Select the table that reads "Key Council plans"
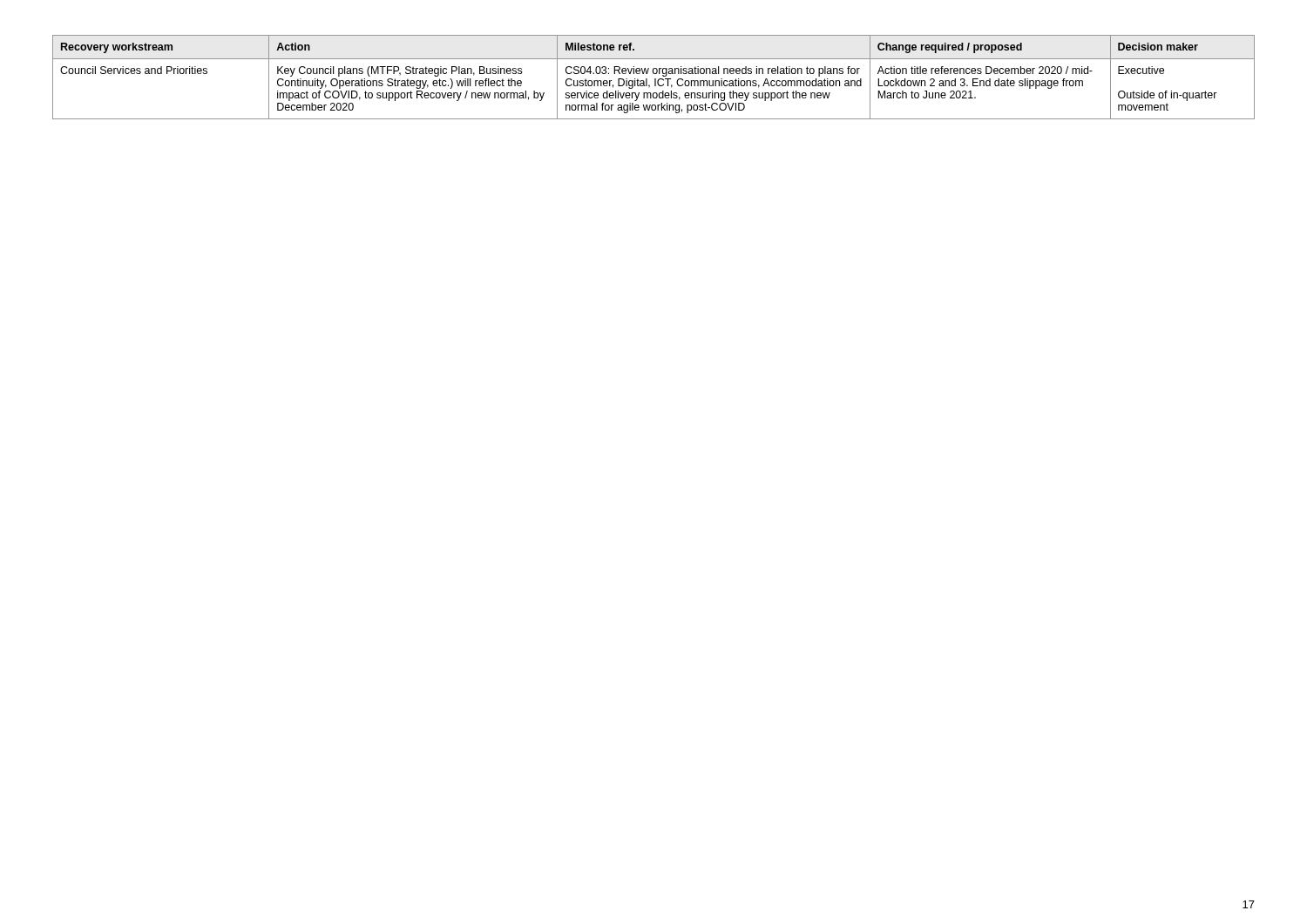The width and height of the screenshot is (1307, 924). (x=654, y=77)
